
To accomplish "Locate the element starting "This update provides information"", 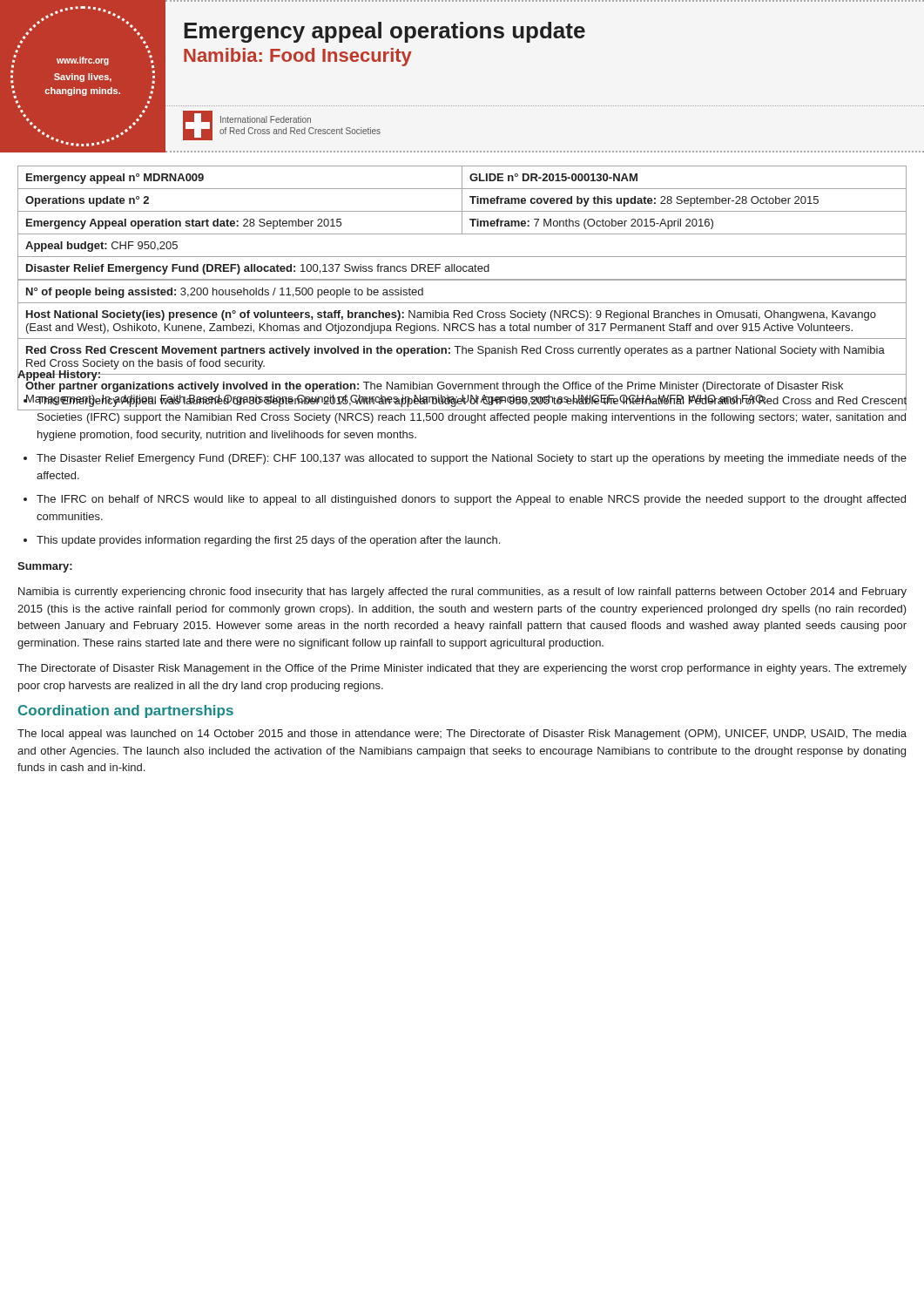I will point(269,540).
